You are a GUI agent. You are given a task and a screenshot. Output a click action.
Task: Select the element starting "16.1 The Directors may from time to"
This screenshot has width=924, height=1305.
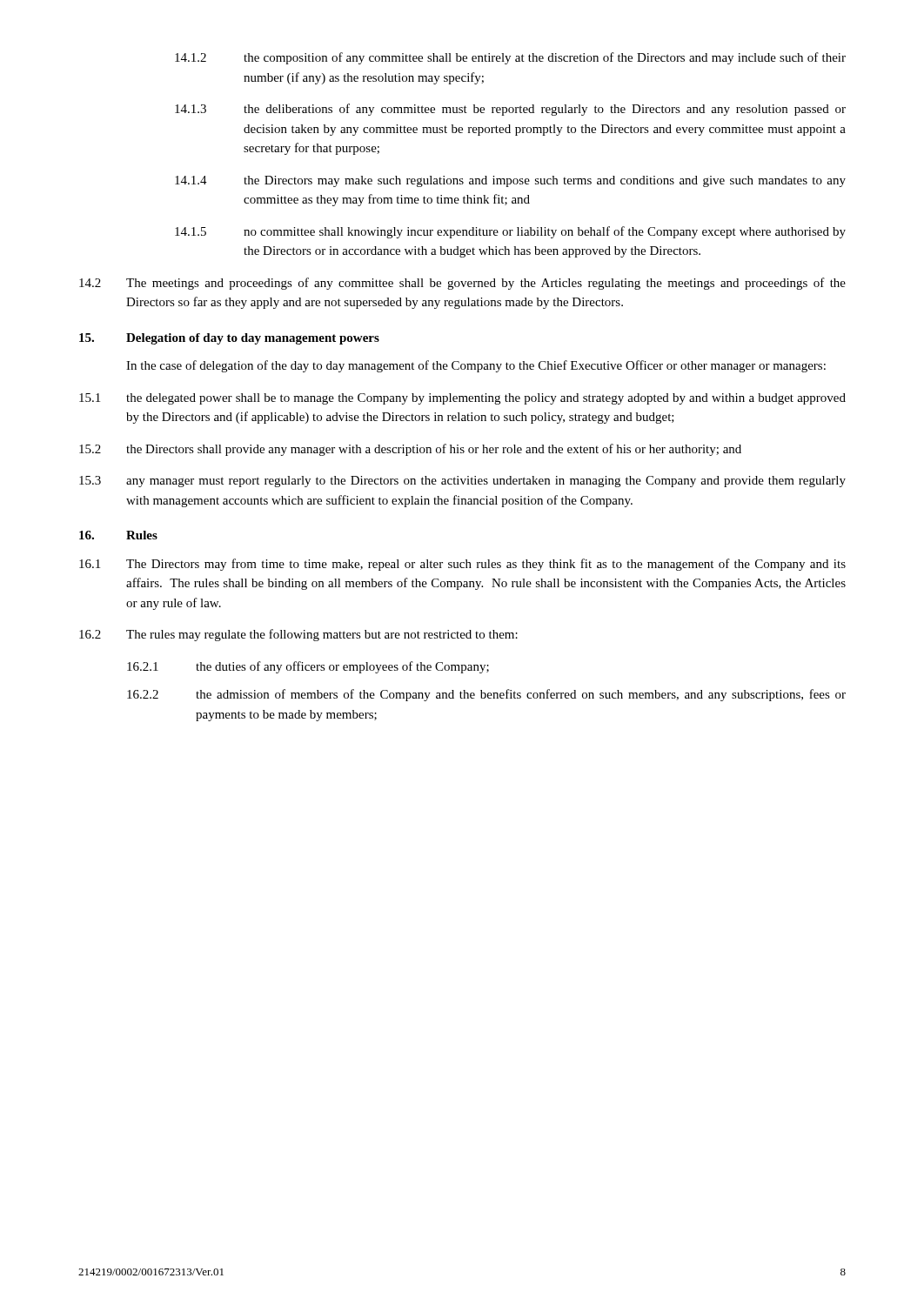[x=462, y=583]
